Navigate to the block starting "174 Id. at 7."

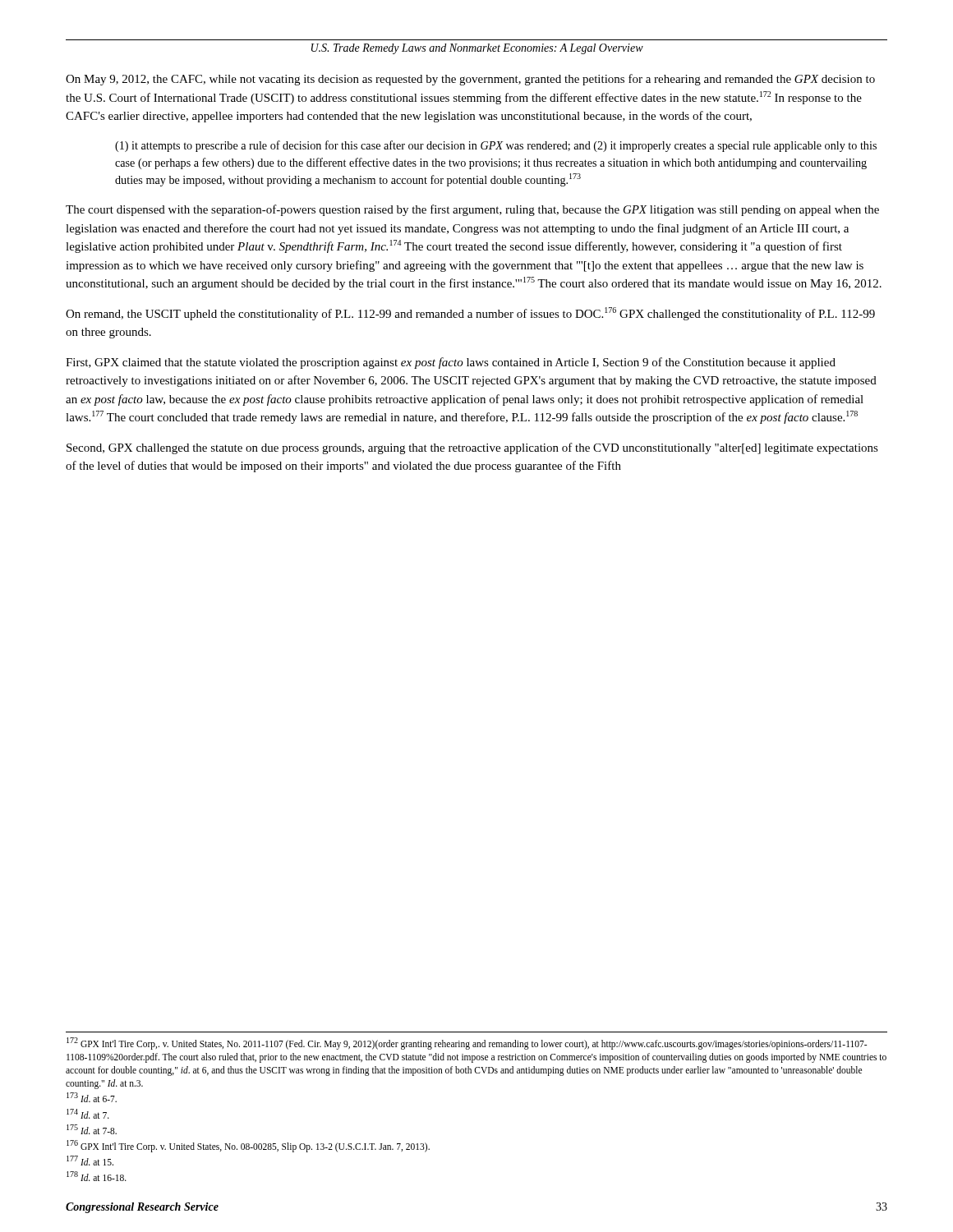click(x=88, y=1114)
